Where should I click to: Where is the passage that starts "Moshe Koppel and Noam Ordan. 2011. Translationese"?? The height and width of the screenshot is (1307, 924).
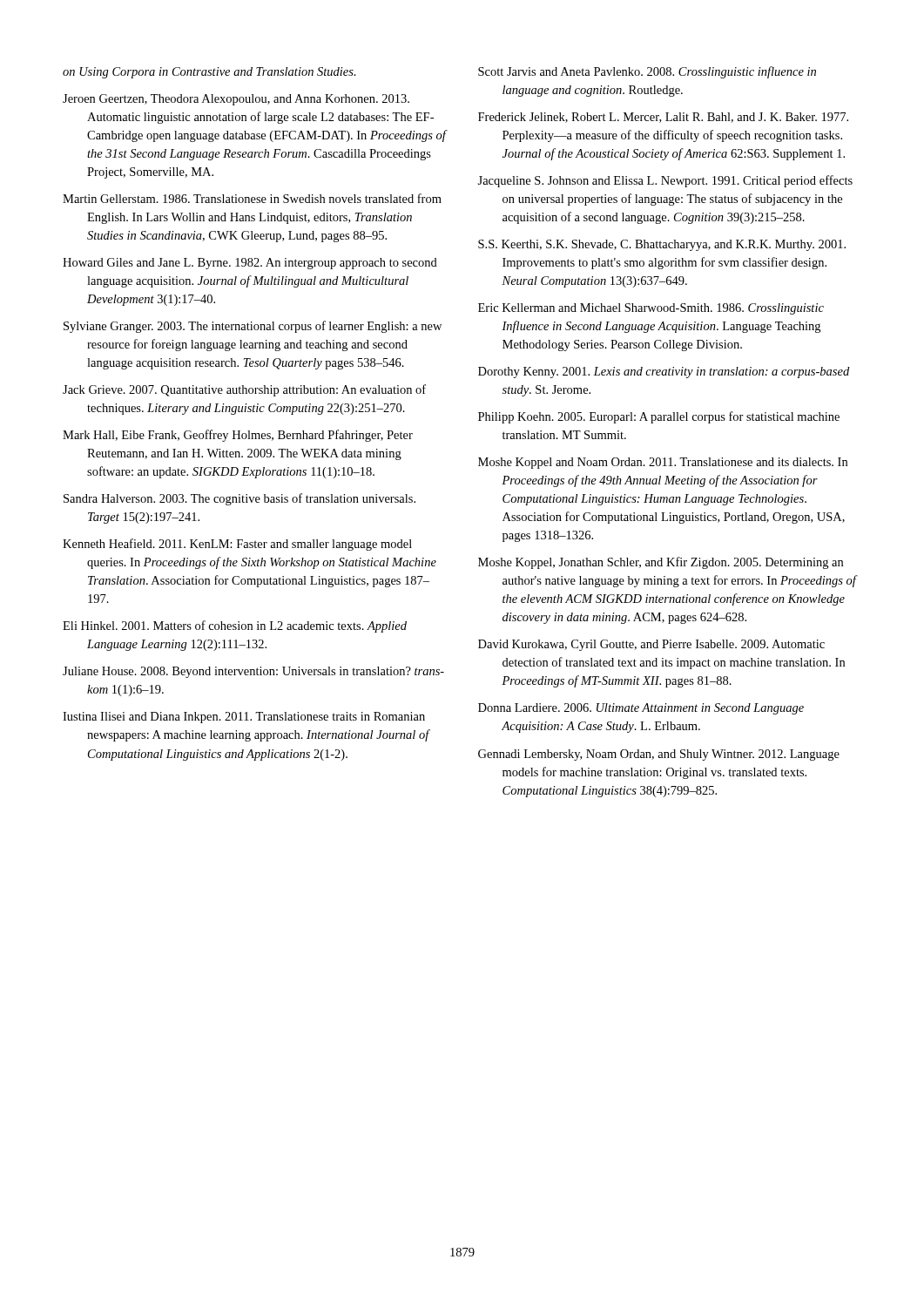click(x=663, y=499)
